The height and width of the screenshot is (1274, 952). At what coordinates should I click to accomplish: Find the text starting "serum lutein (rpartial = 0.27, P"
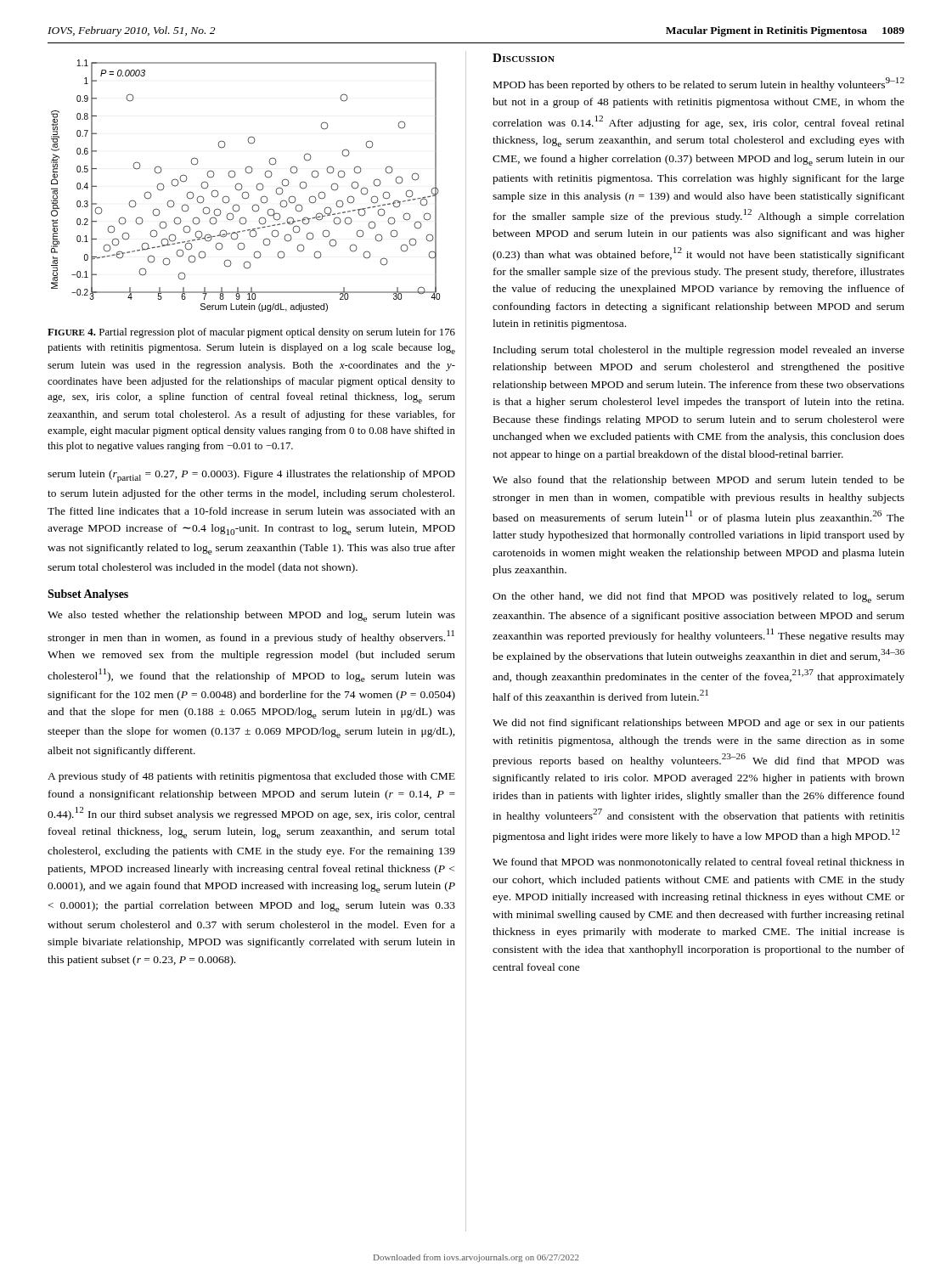pyautogui.click(x=251, y=520)
